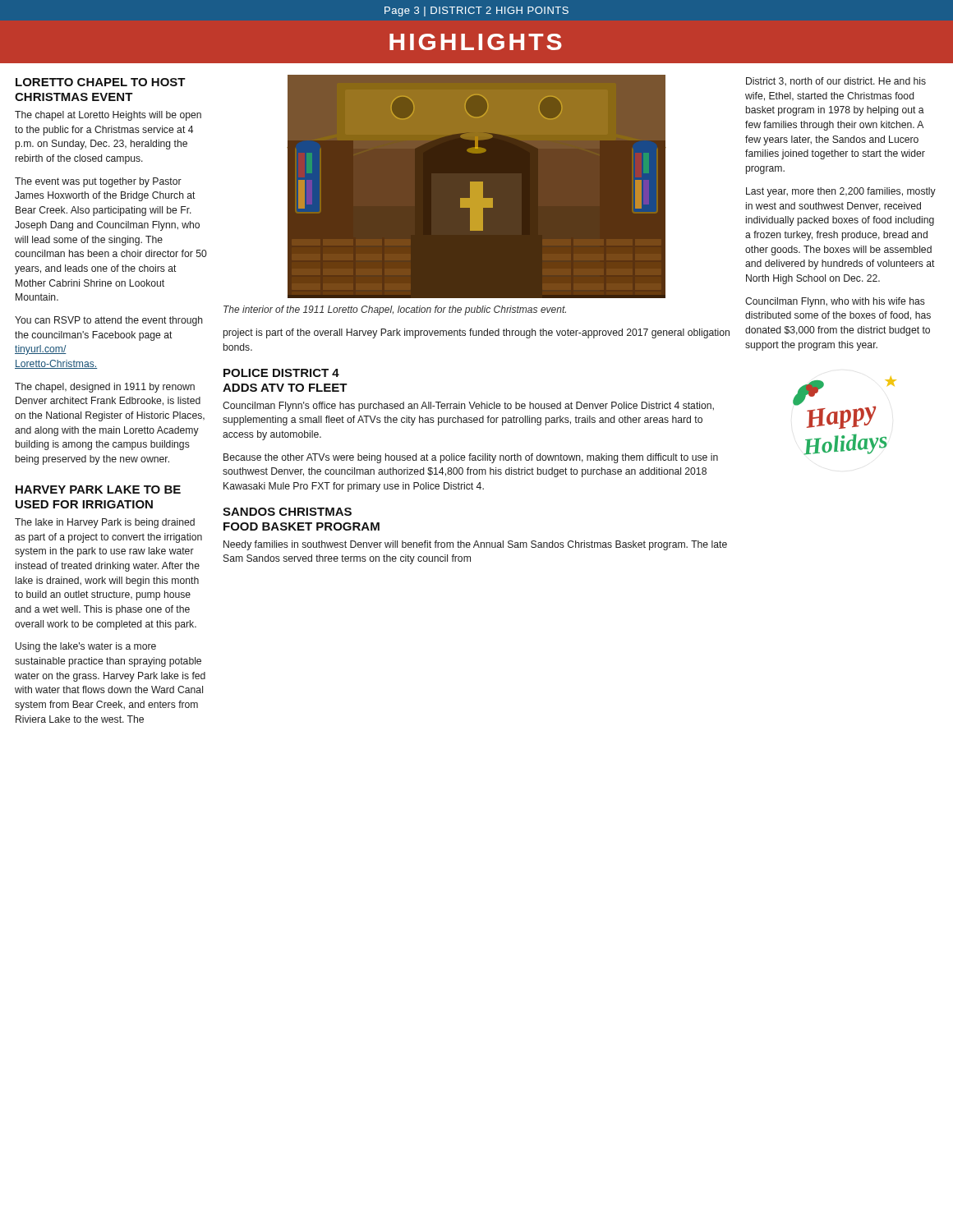
Task: Click on the text block that says "The event was"
Action: pos(111,239)
